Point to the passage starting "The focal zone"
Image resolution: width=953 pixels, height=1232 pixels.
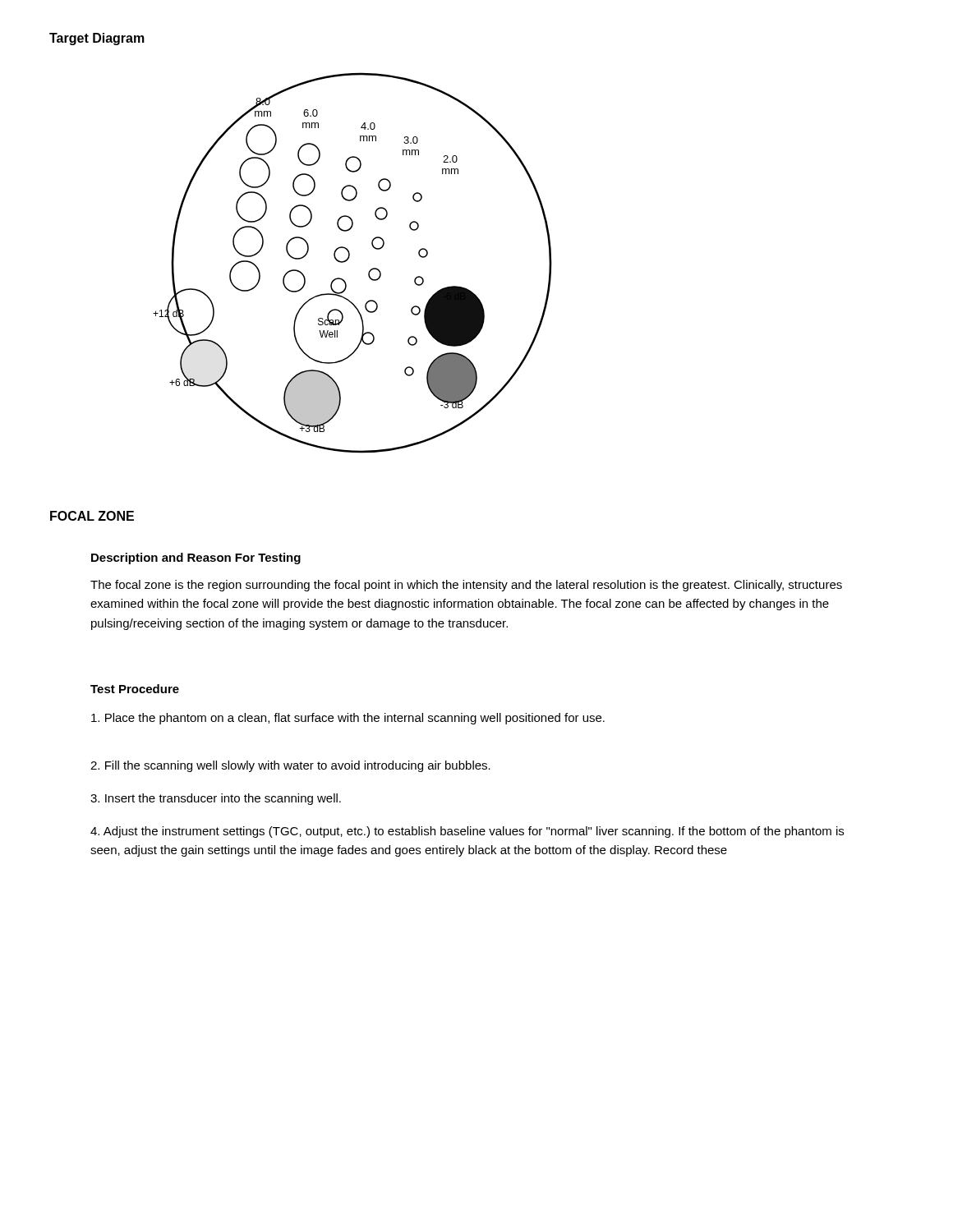[466, 603]
